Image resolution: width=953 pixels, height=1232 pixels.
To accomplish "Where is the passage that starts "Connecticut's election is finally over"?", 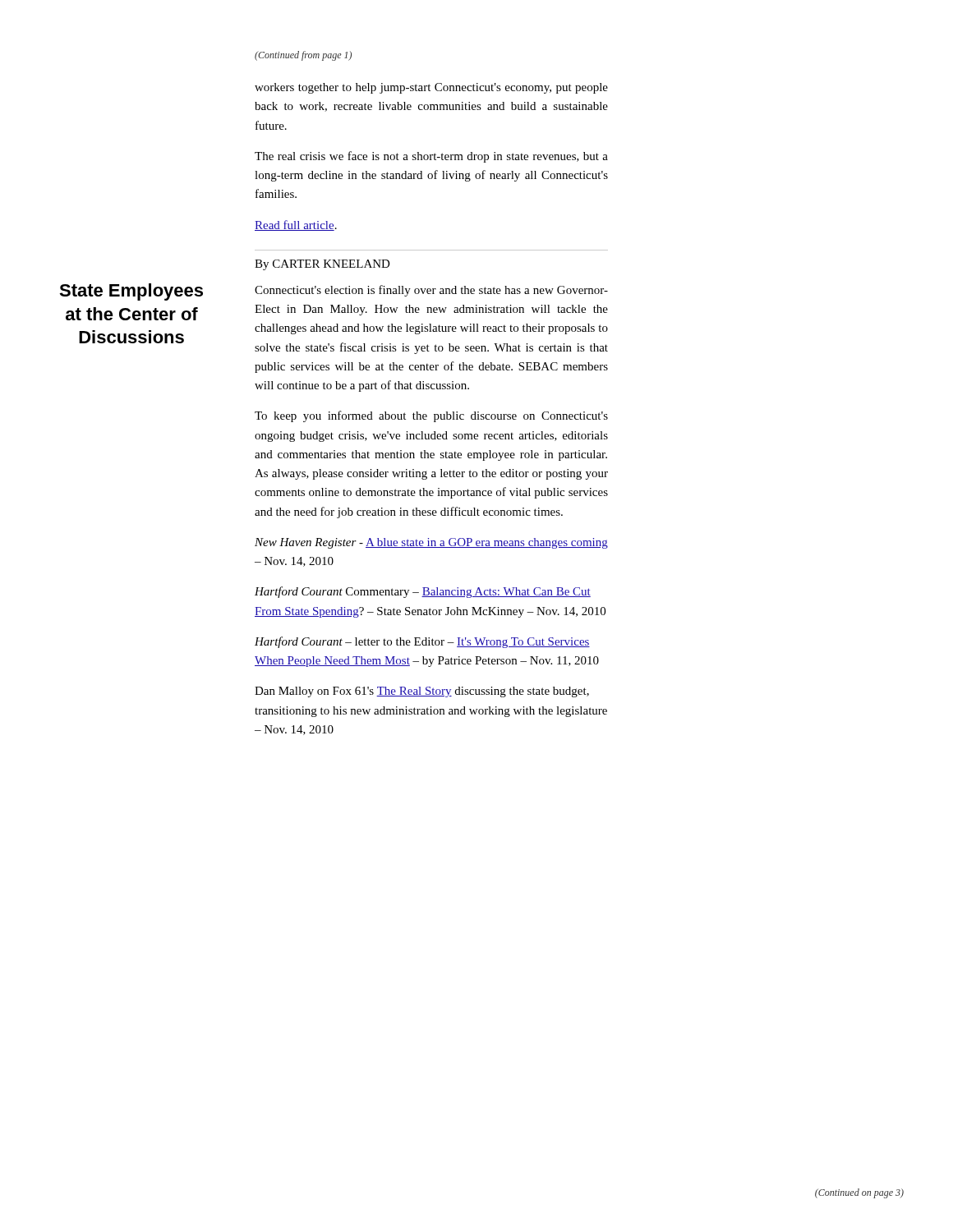I will (x=431, y=337).
